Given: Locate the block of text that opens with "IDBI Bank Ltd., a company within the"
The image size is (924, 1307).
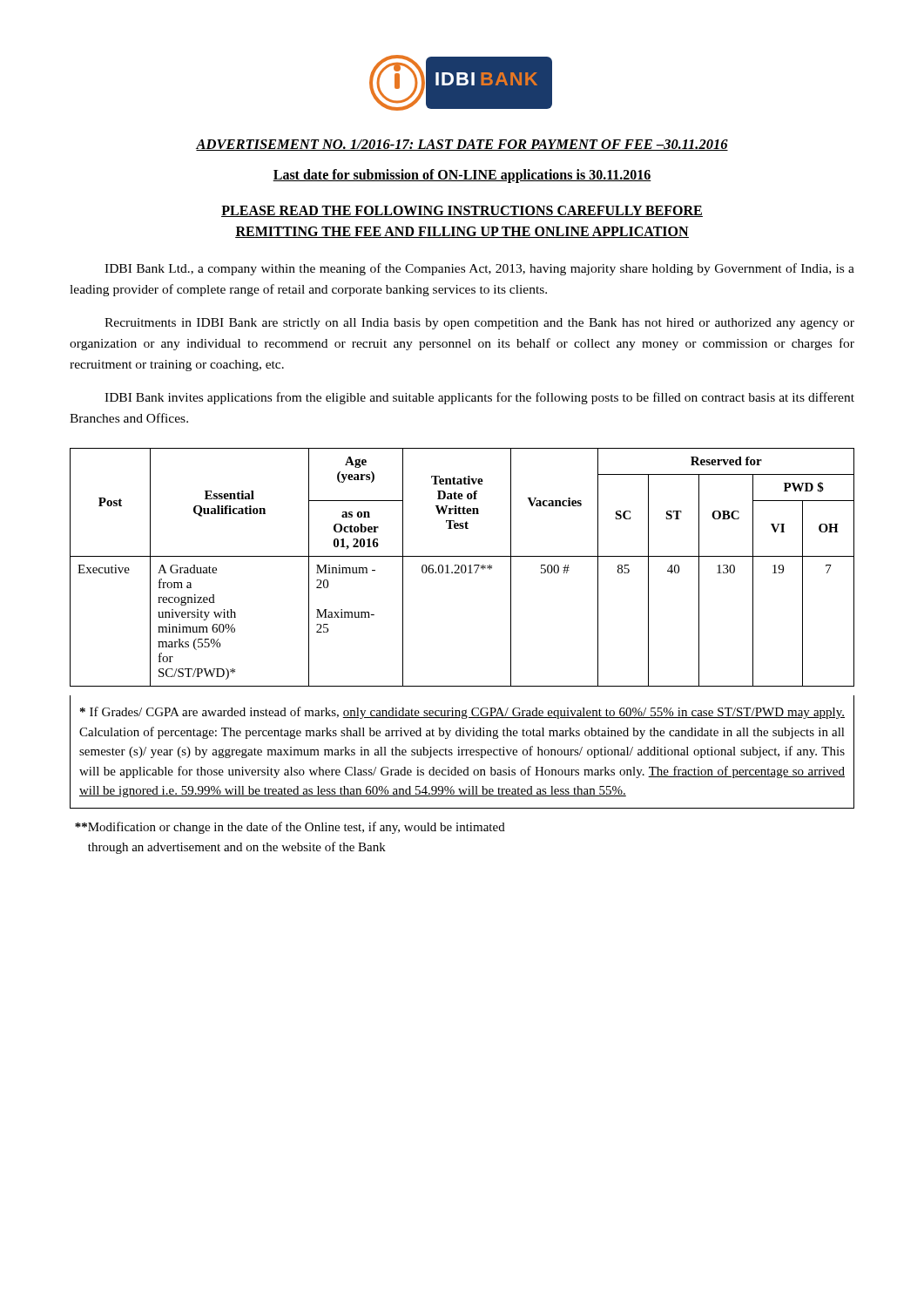Looking at the screenshot, I should coord(462,278).
